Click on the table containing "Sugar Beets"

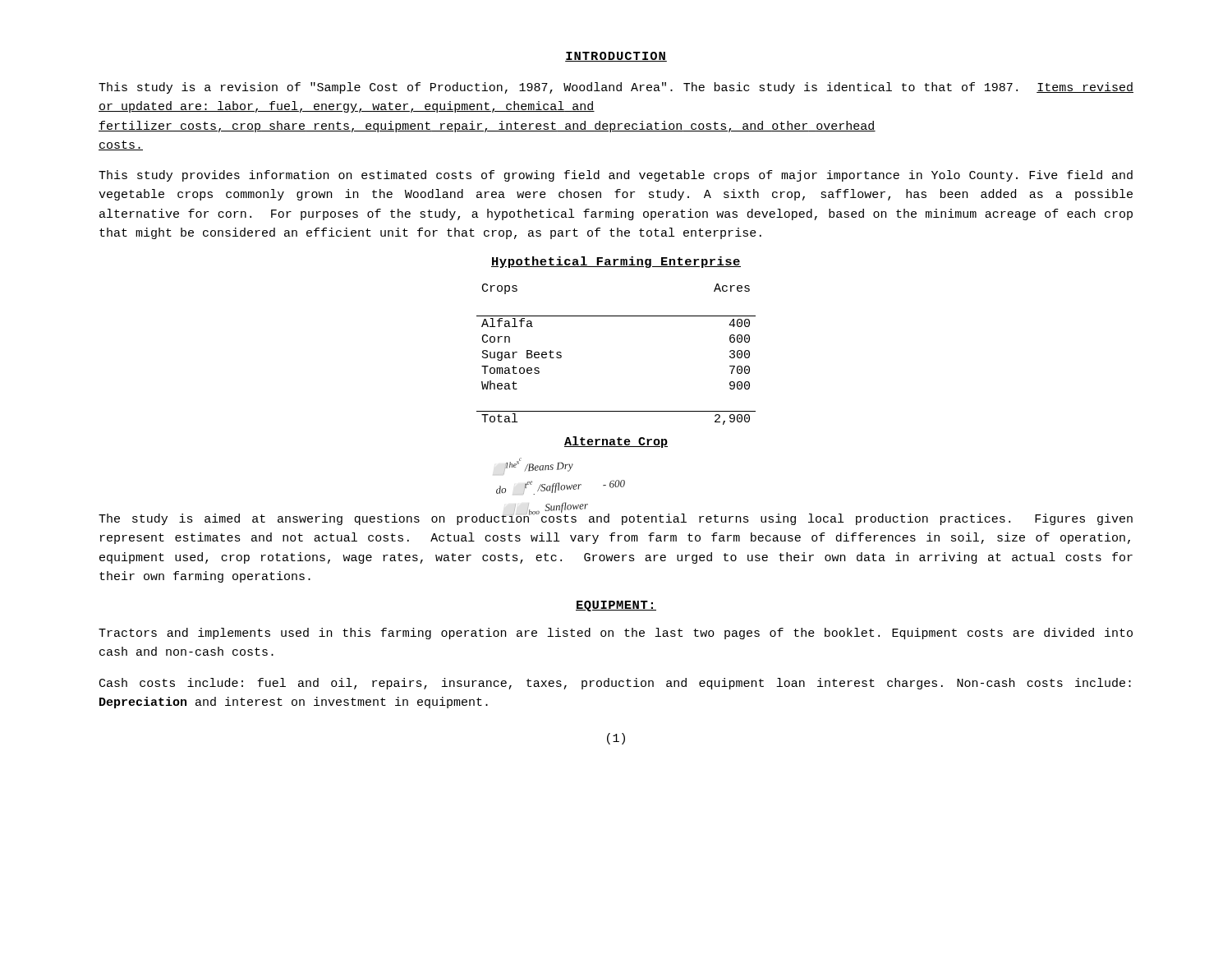point(616,354)
